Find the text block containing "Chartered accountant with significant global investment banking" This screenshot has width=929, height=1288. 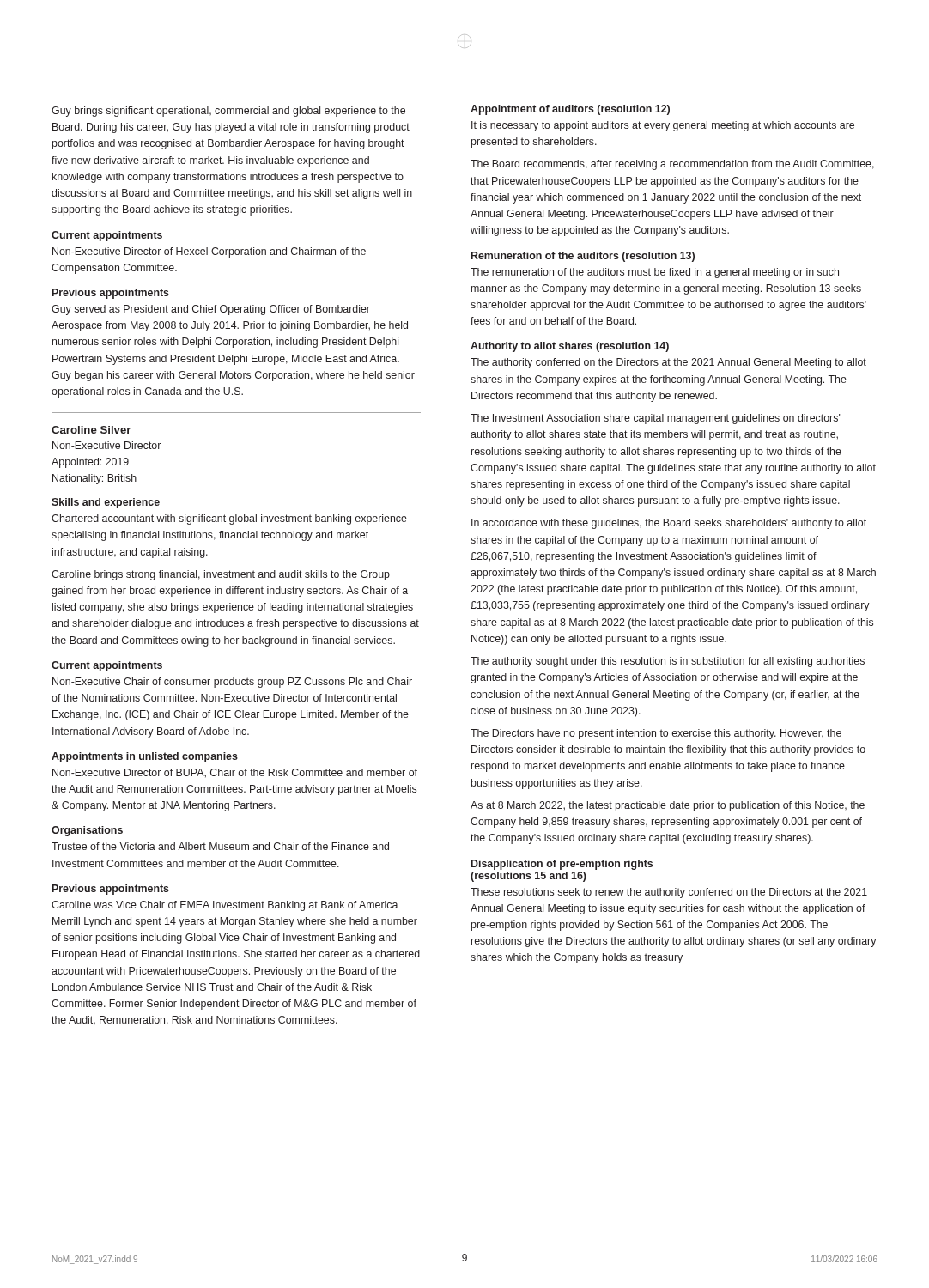point(236,580)
